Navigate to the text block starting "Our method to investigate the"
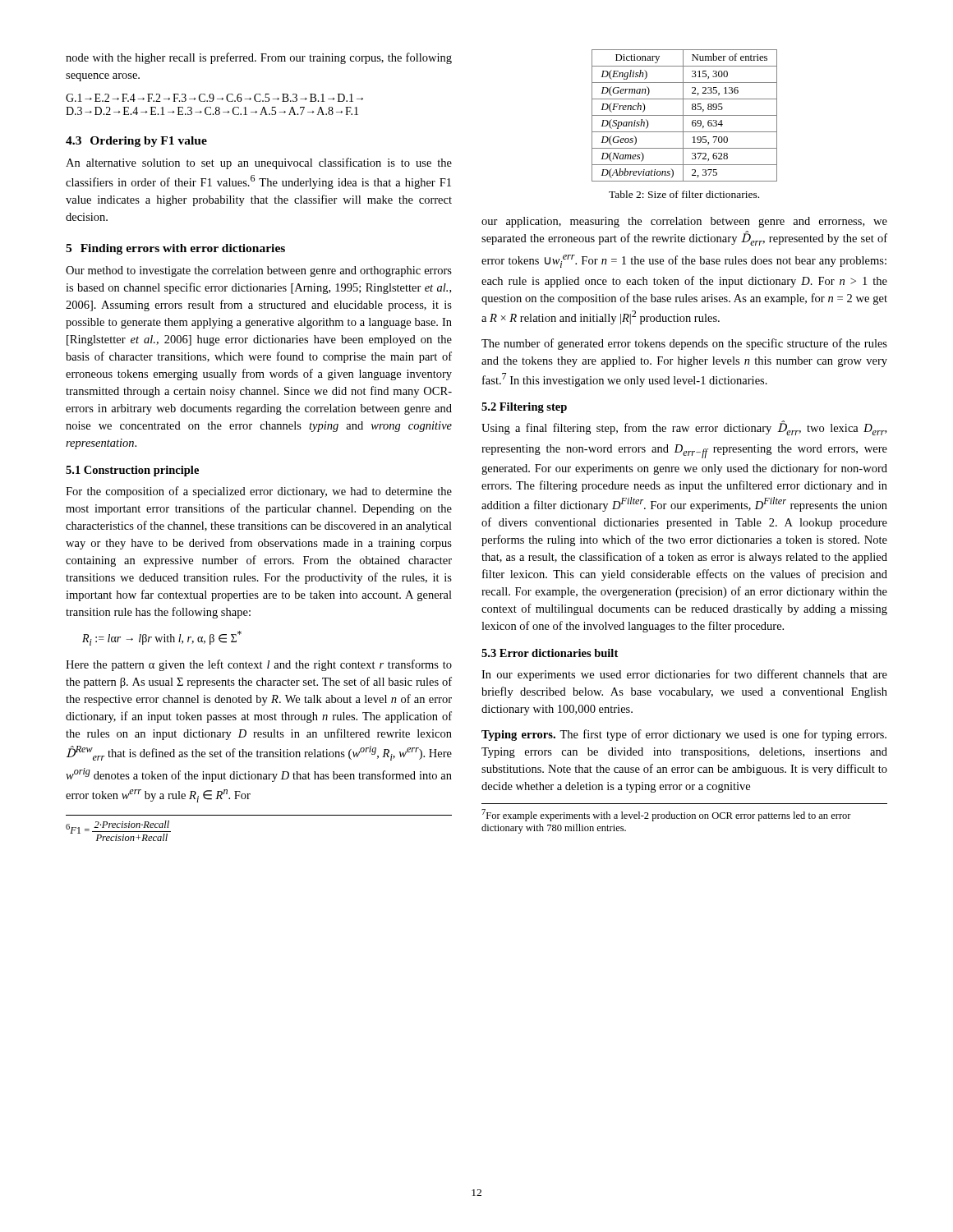Viewport: 953px width, 1232px height. (x=259, y=357)
